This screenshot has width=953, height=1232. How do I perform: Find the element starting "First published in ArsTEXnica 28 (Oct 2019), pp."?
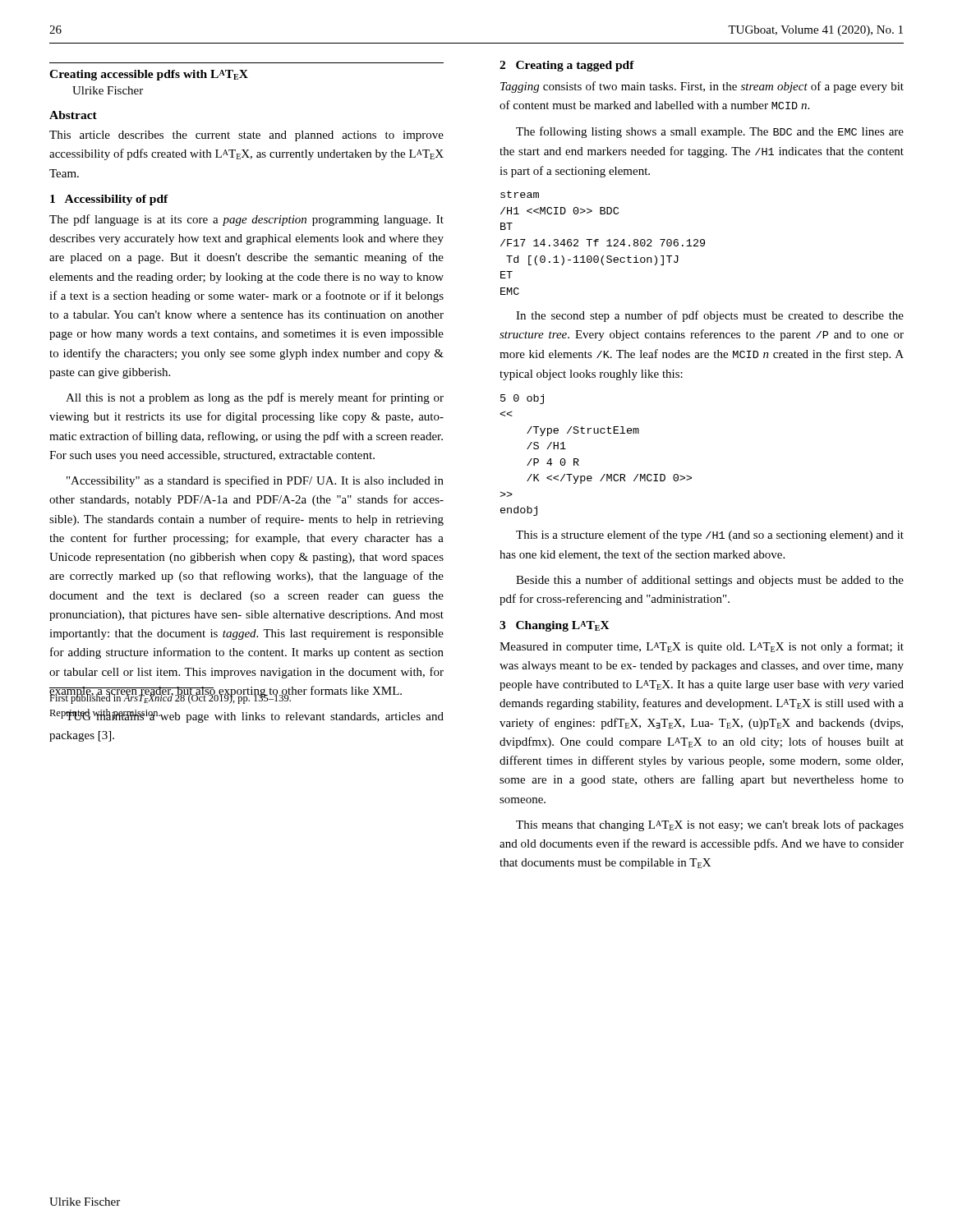[170, 706]
